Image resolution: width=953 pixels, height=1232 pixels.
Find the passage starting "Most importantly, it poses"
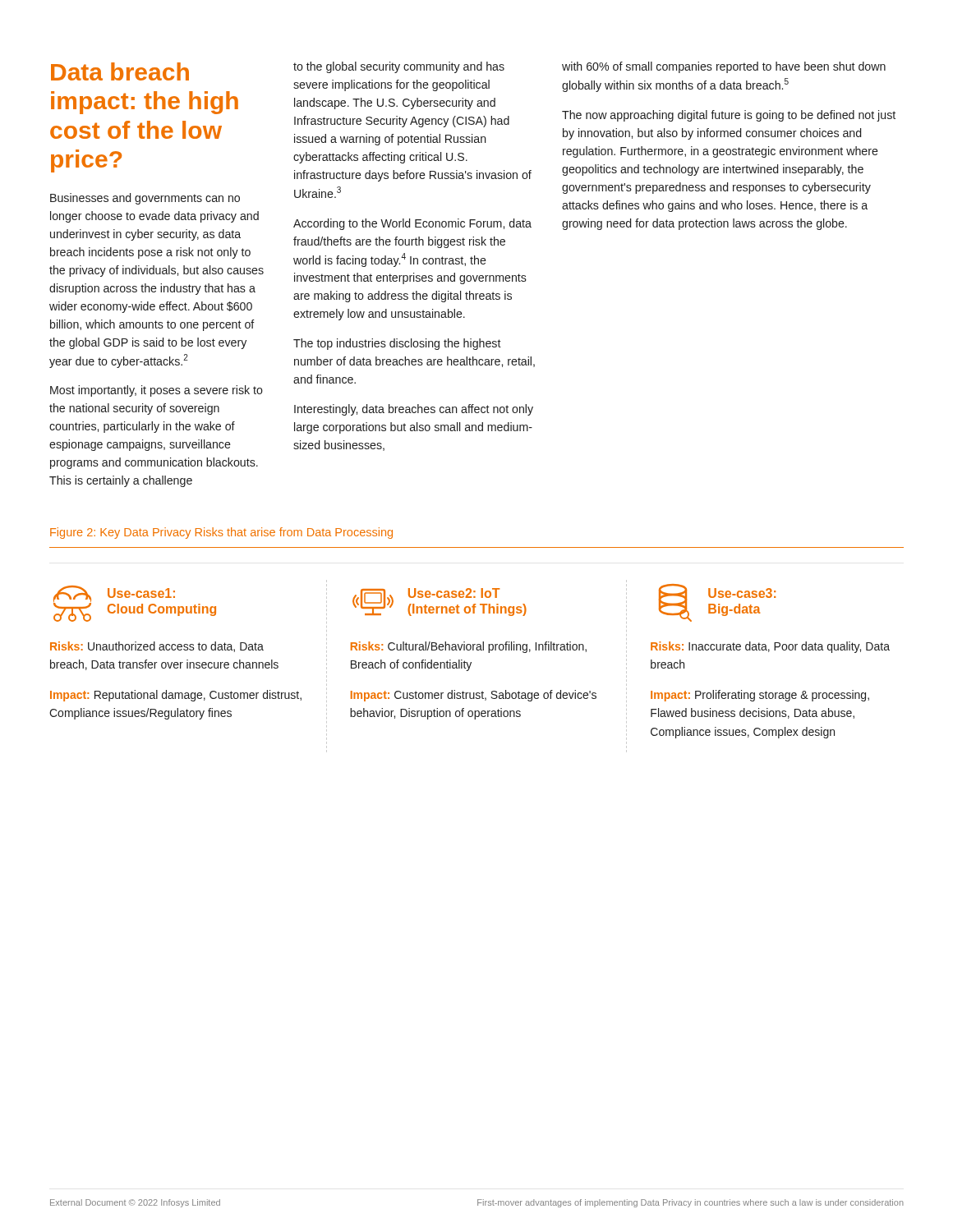point(156,436)
